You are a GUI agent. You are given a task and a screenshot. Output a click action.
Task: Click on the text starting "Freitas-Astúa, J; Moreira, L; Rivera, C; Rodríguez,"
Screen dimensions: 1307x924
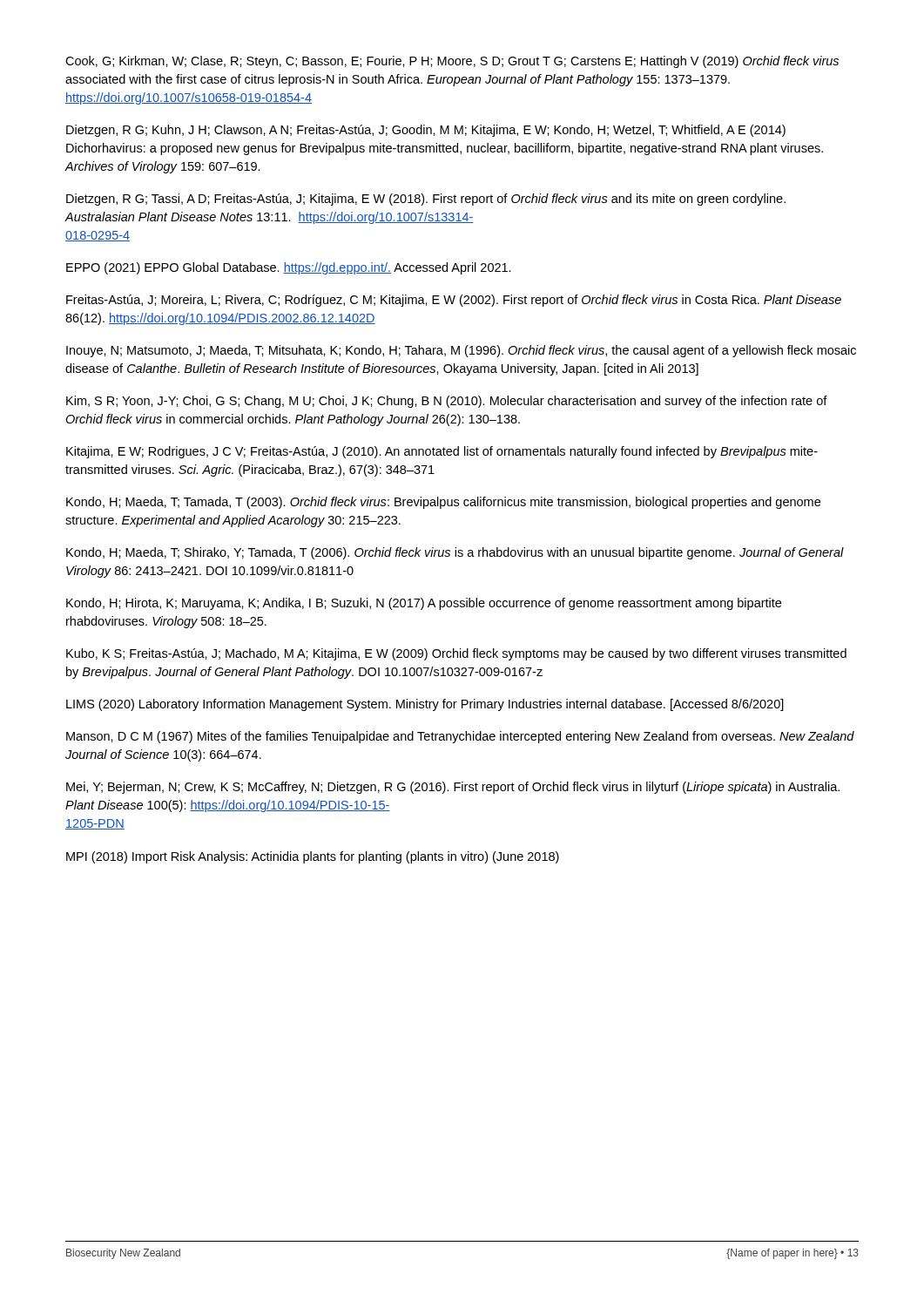[453, 309]
